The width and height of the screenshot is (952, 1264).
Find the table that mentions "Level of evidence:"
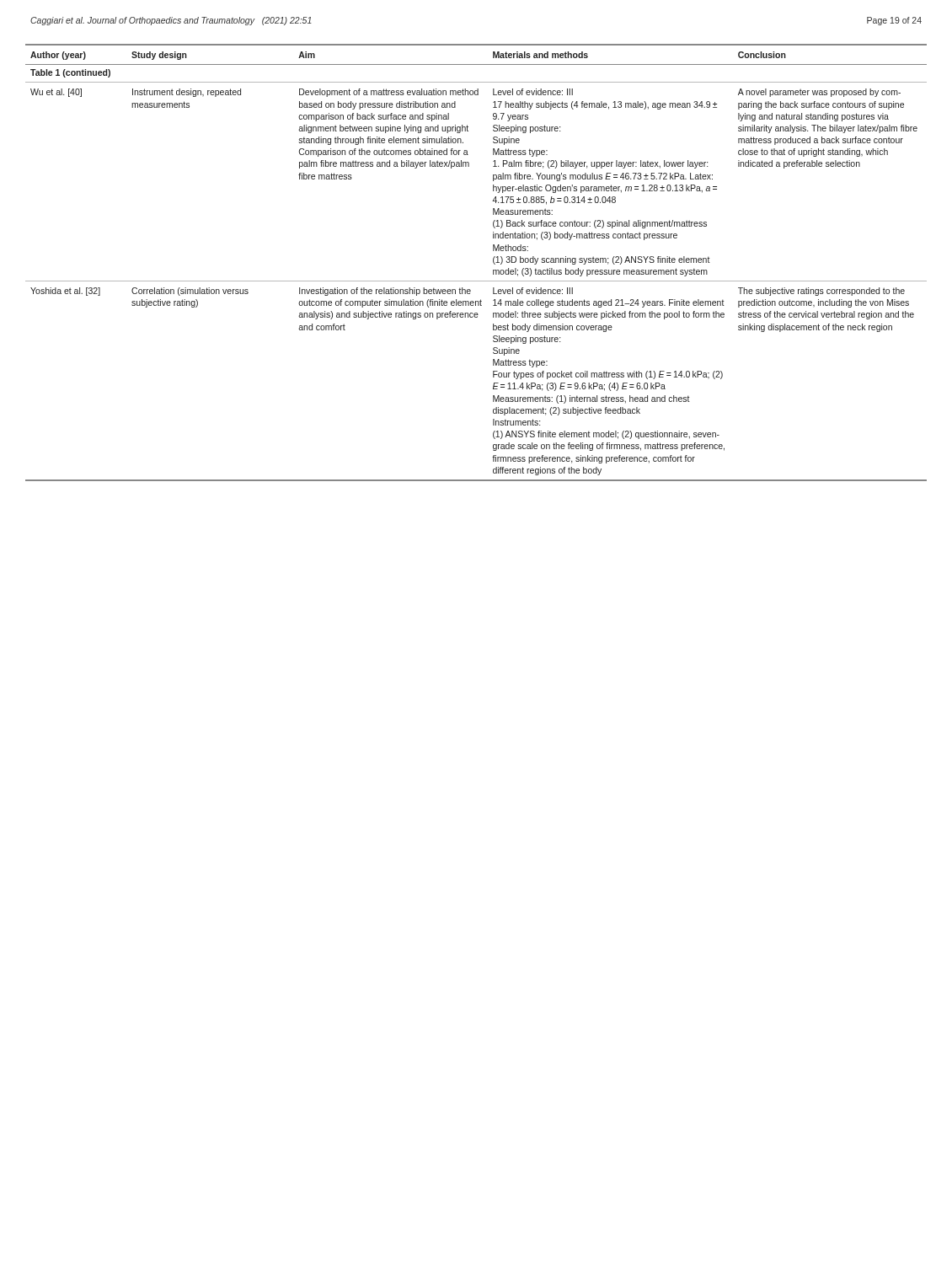(x=476, y=641)
